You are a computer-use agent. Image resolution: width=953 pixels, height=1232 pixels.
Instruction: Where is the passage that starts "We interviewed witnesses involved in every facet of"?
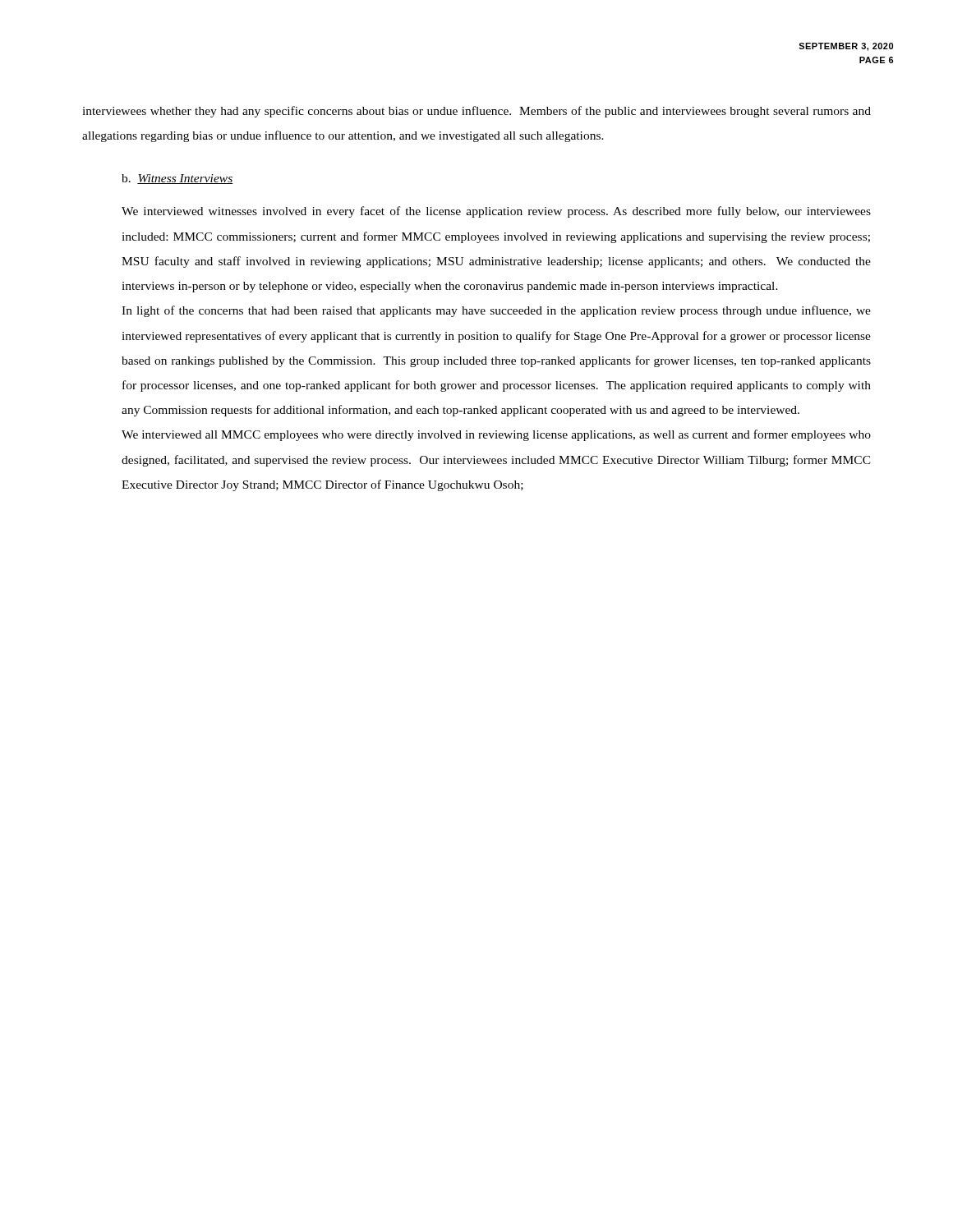click(496, 248)
